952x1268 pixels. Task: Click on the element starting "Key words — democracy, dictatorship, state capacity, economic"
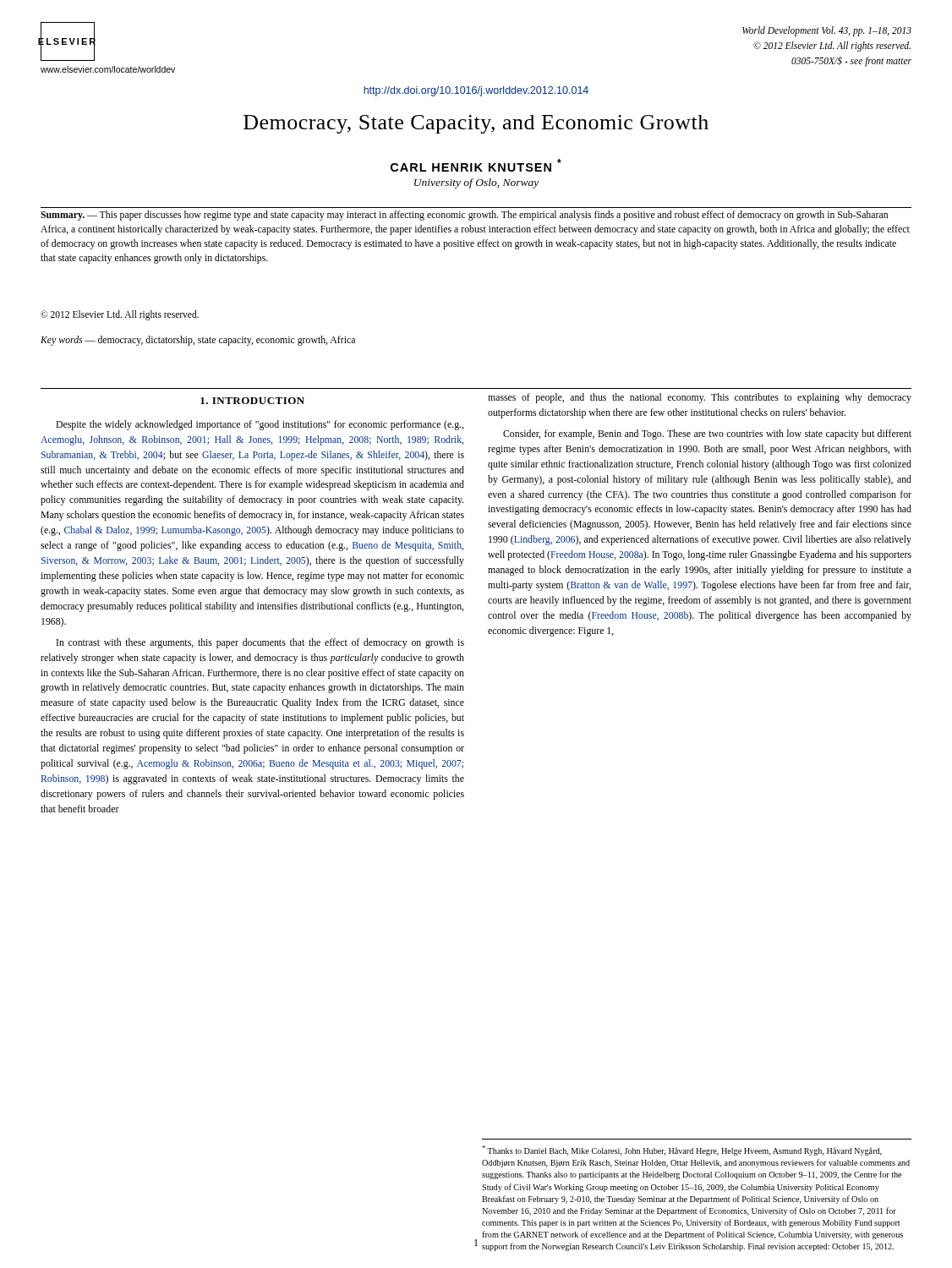198,340
